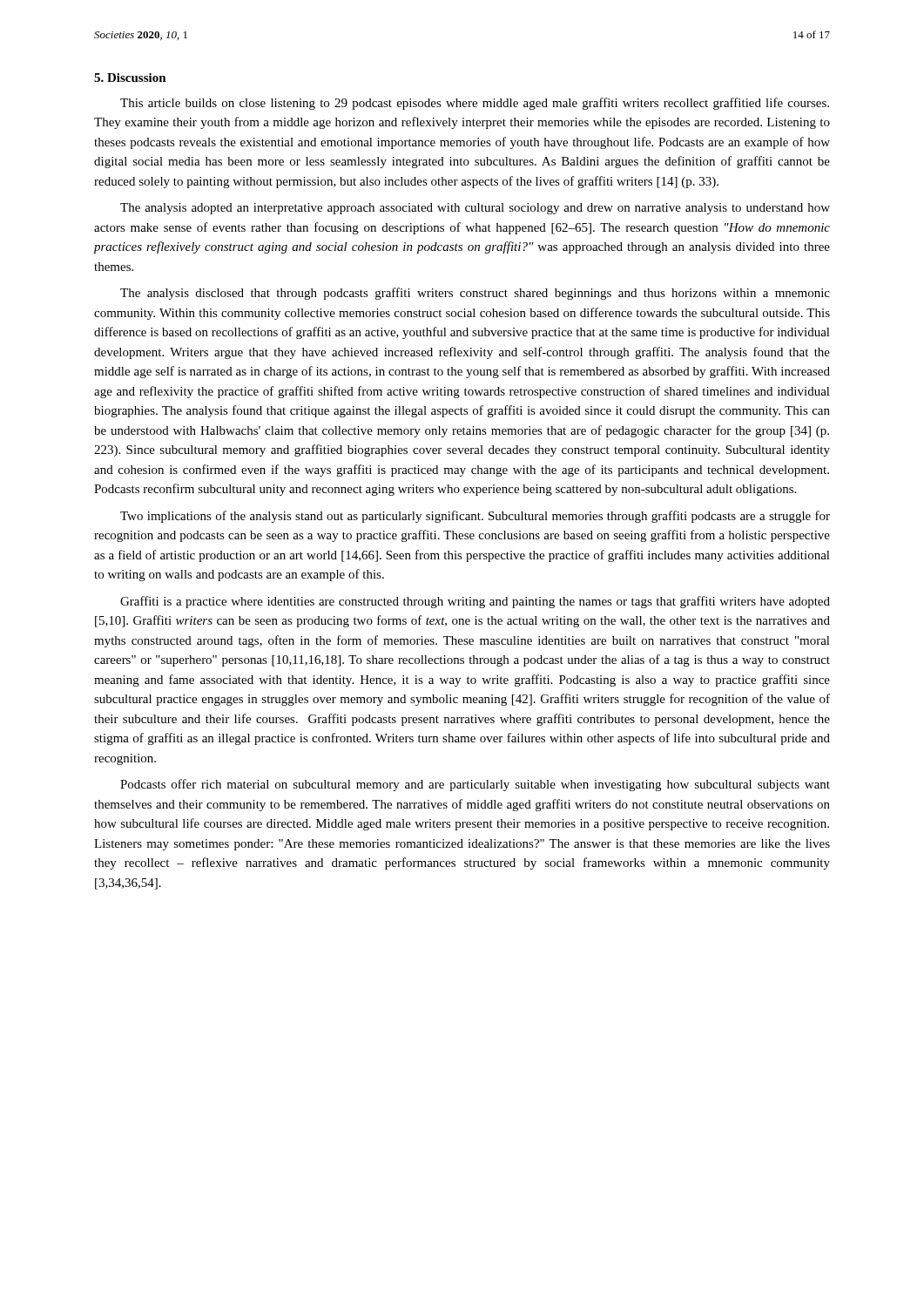Point to the block beginning "The analysis adopted an interpretative approach"
Viewport: 924px width, 1307px height.
click(x=462, y=237)
